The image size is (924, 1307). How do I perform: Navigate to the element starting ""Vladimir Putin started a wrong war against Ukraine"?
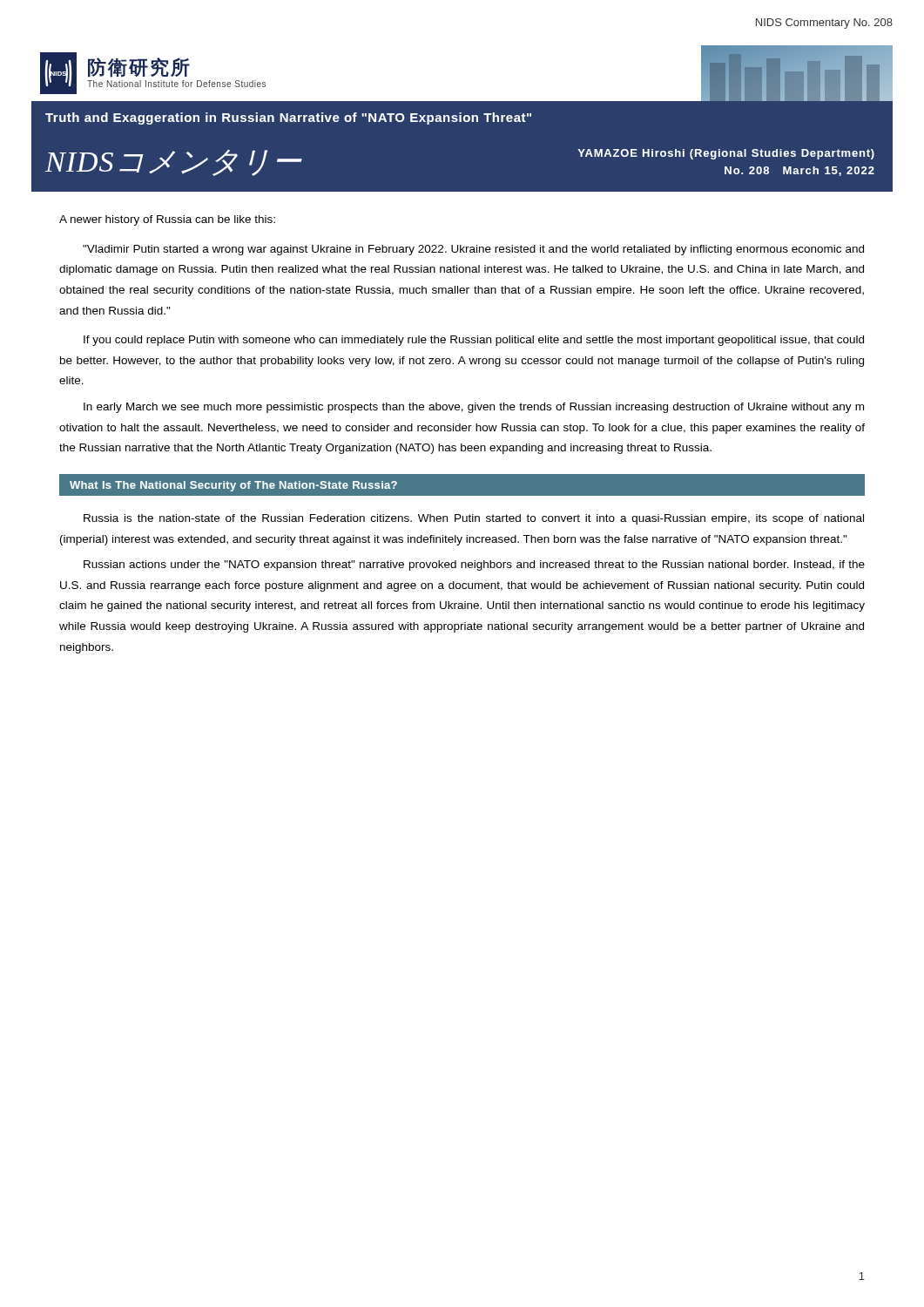pos(462,279)
